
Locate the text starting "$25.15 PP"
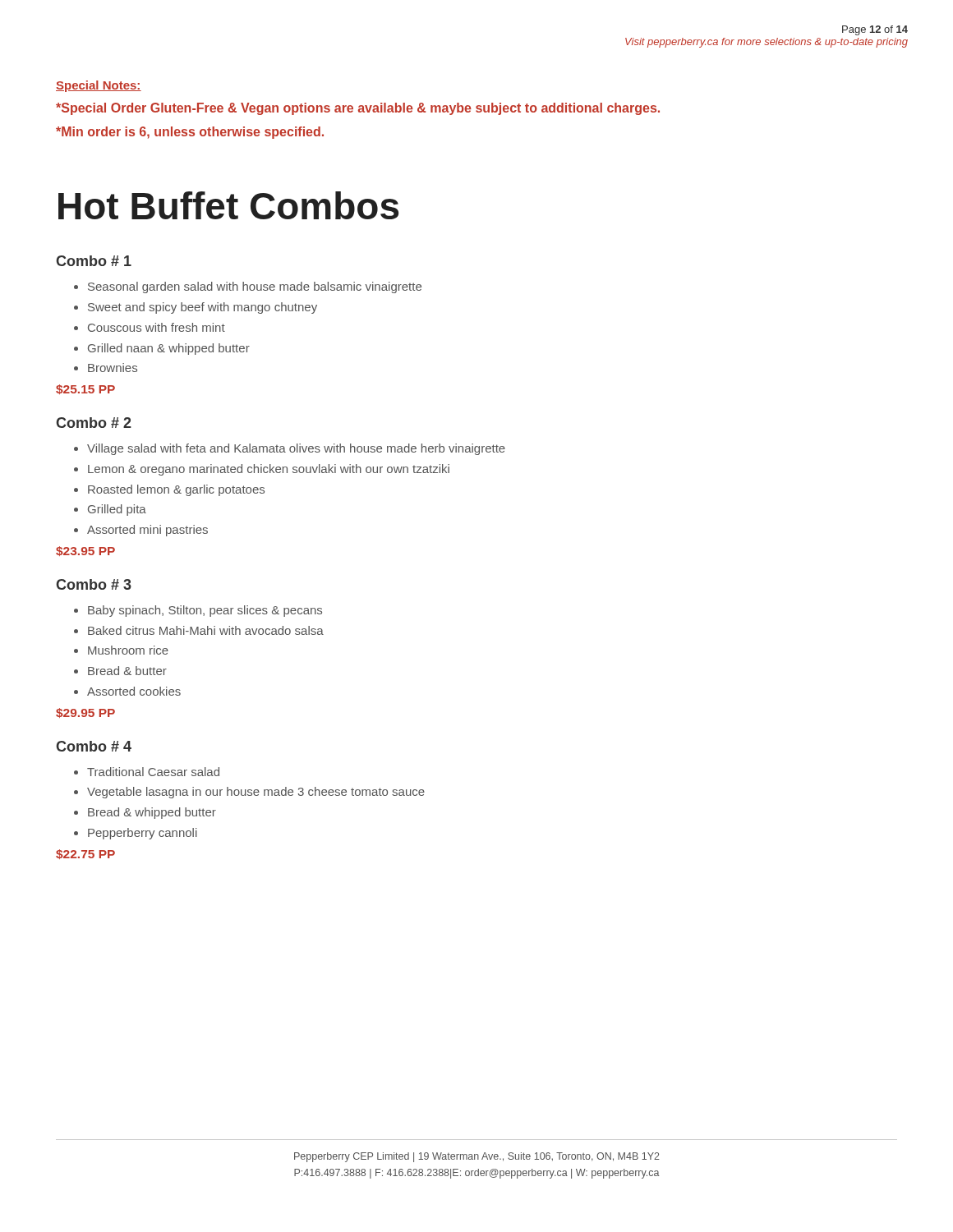pos(85,389)
